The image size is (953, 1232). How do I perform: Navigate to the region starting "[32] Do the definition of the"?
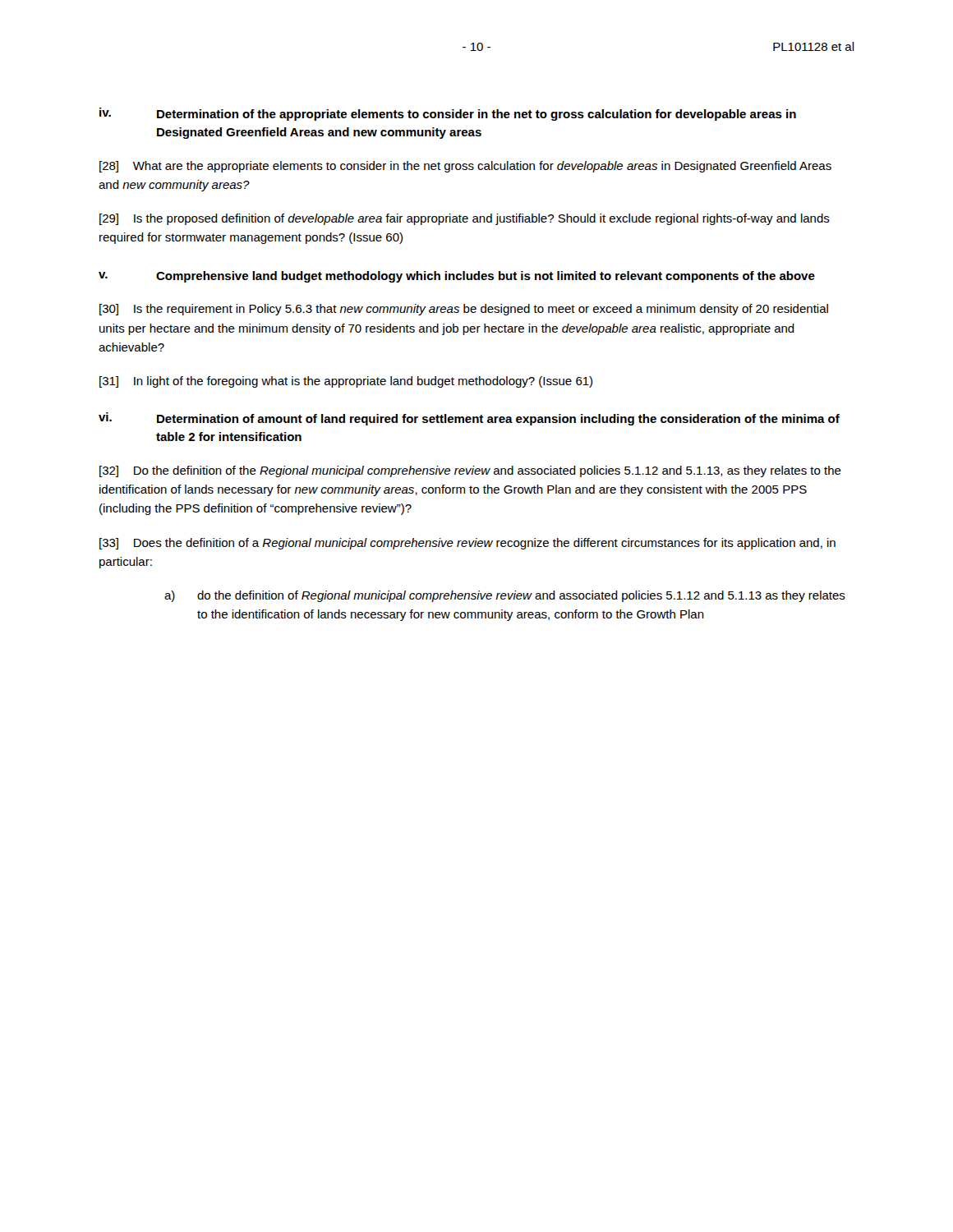tap(470, 489)
